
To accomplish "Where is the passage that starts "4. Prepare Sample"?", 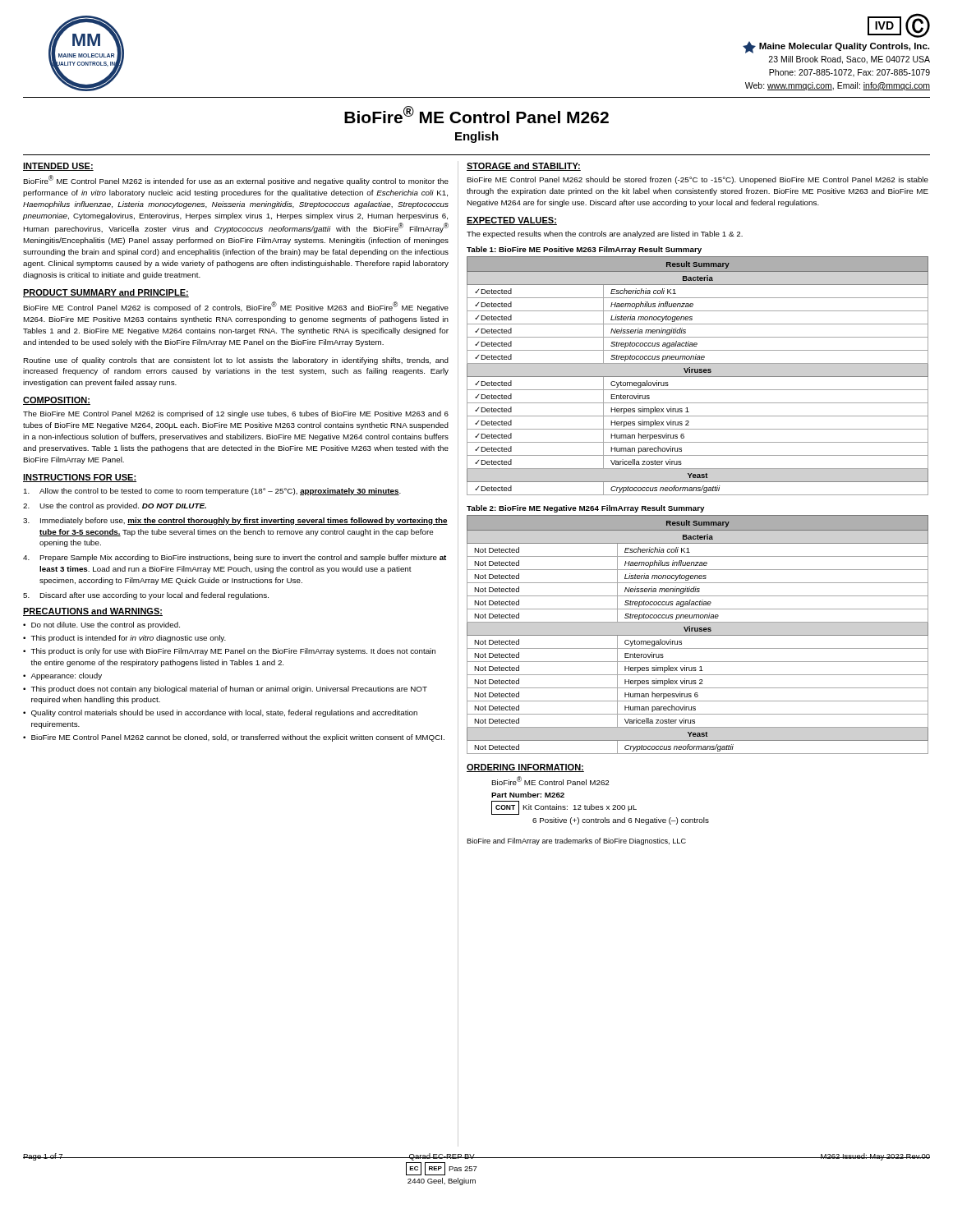I will [236, 569].
